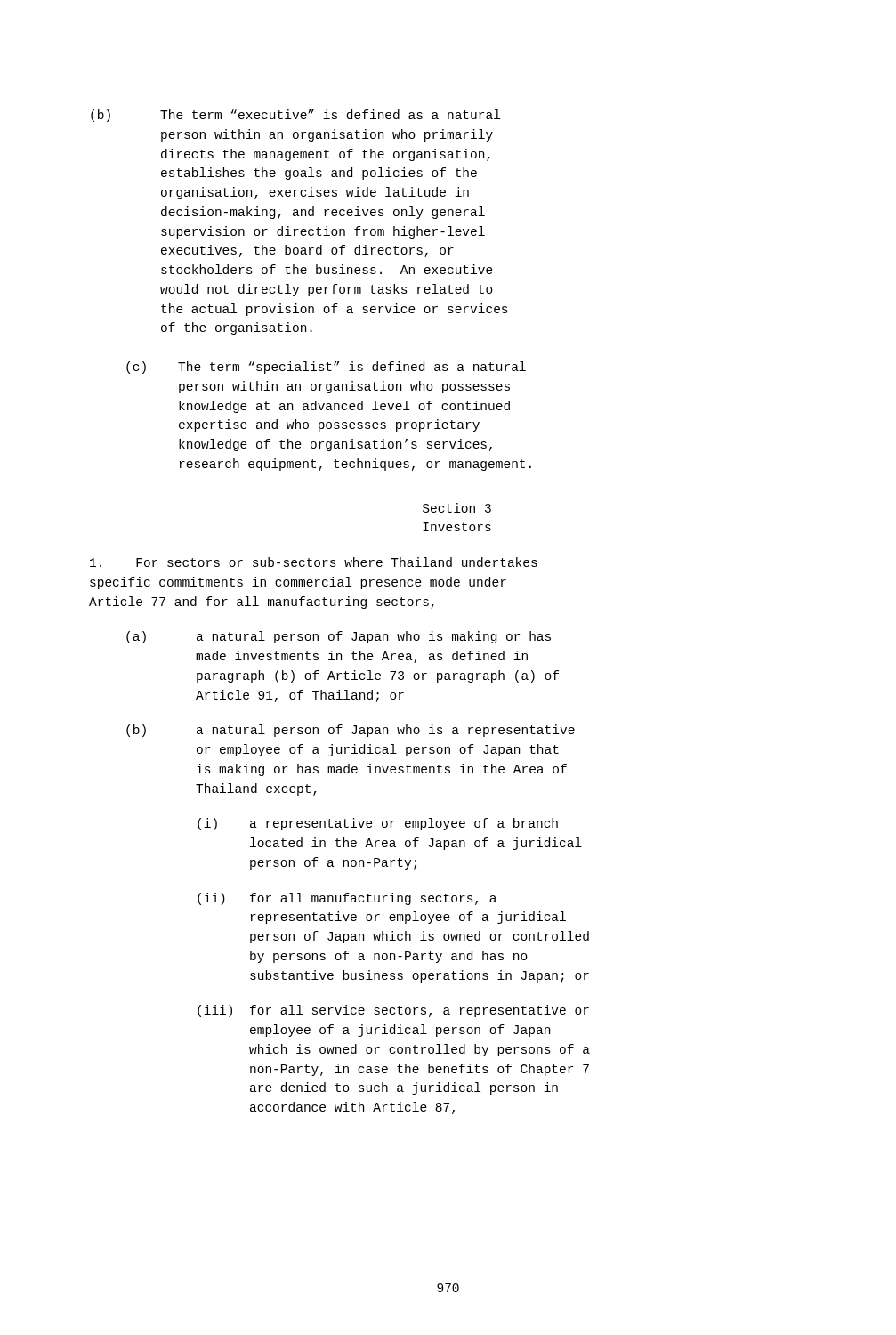Viewport: 896px width, 1335px height.
Task: Where is the passage that starts "(b) The term"?
Action: point(457,223)
